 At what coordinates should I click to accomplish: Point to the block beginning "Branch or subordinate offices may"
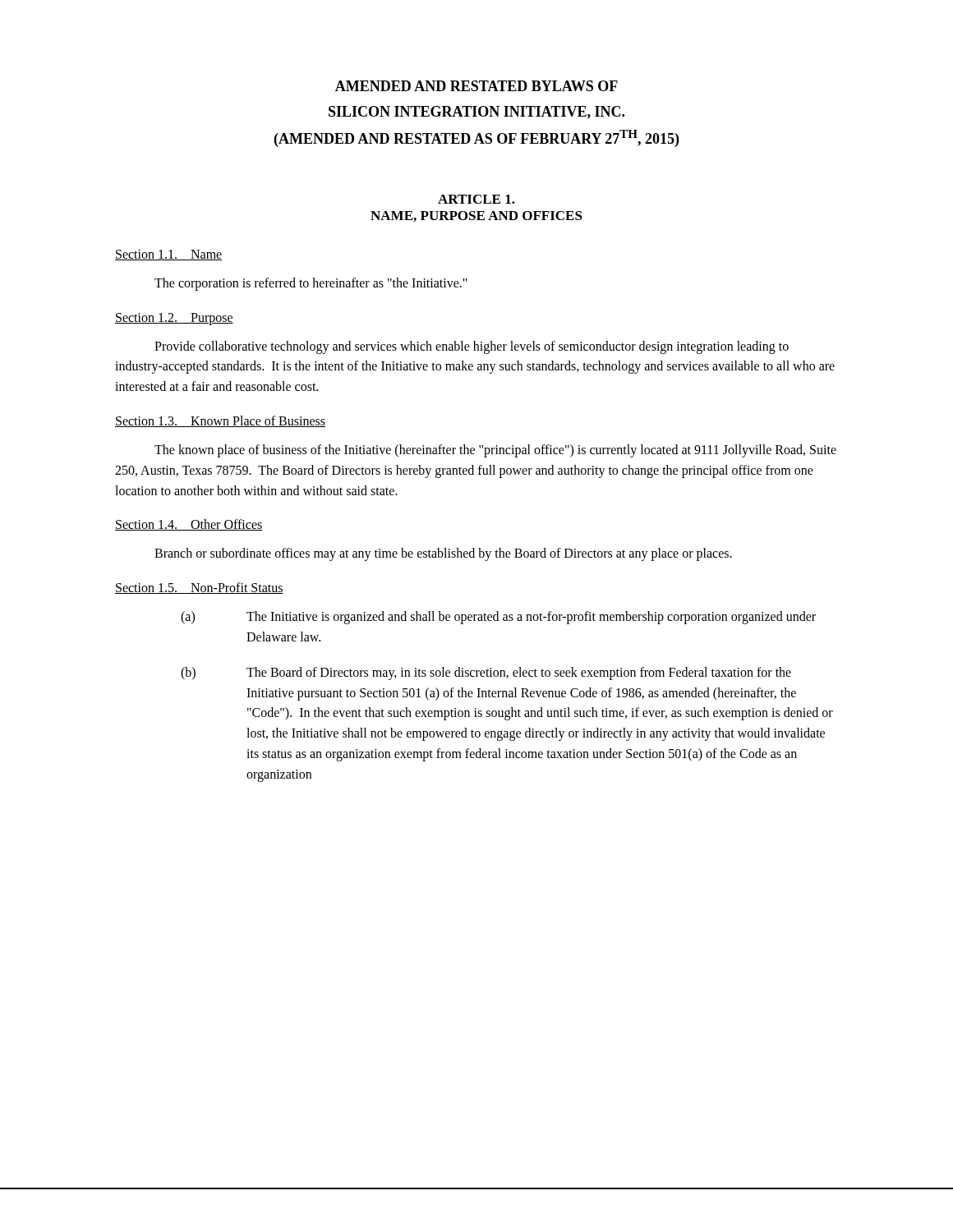[x=443, y=553]
